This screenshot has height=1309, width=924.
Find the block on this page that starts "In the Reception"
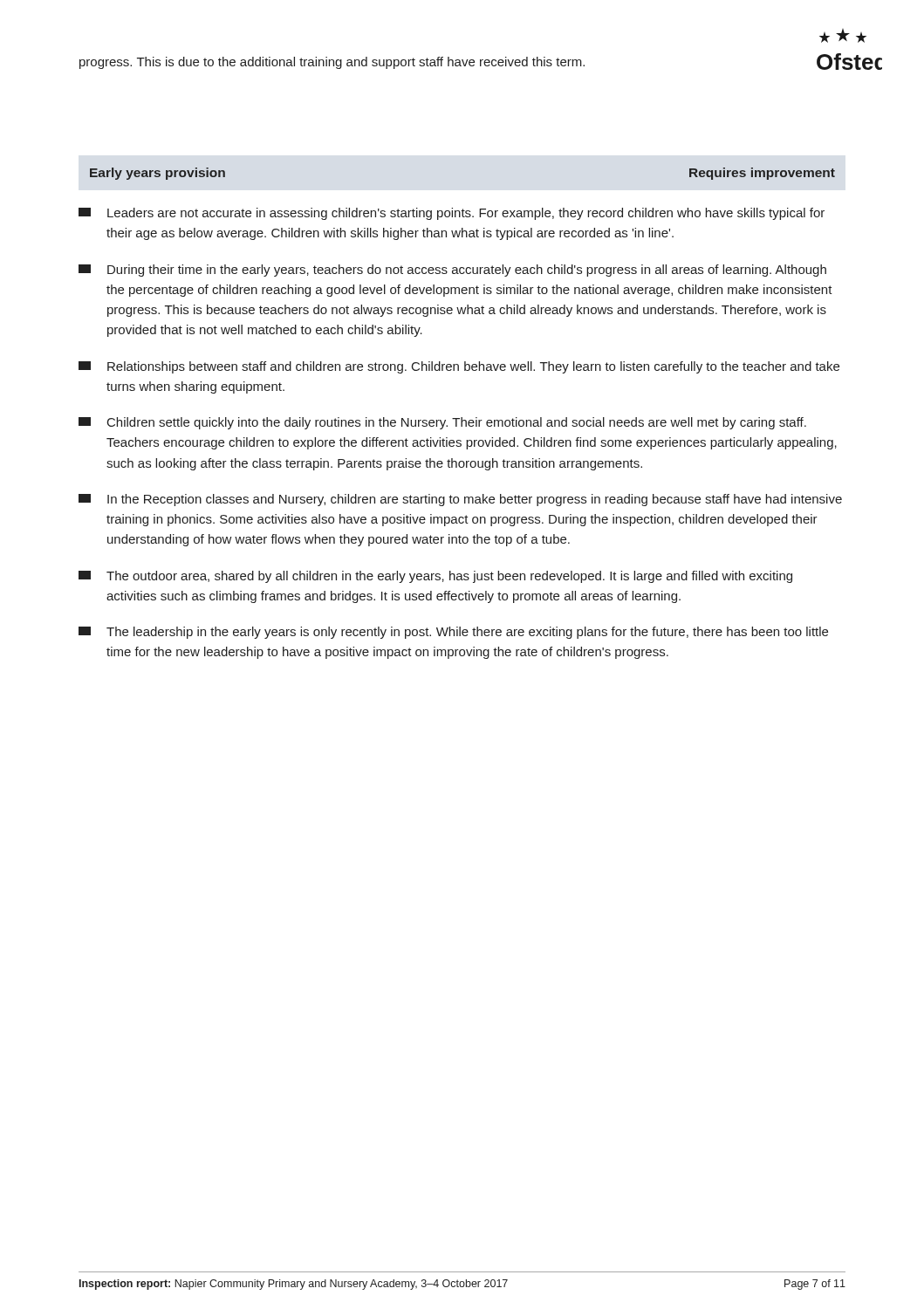(x=462, y=519)
